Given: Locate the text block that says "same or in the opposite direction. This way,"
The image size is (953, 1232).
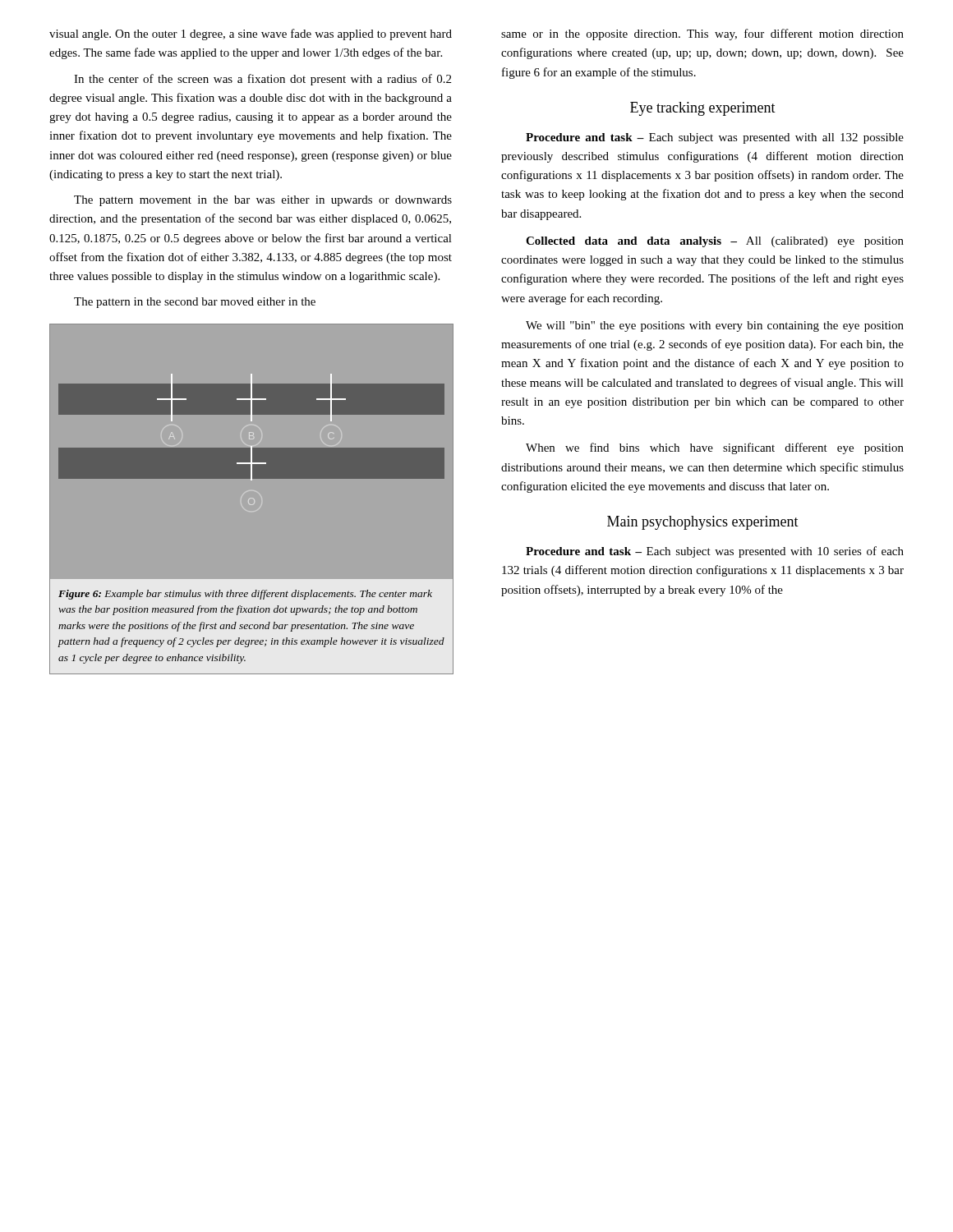Looking at the screenshot, I should tap(702, 53).
